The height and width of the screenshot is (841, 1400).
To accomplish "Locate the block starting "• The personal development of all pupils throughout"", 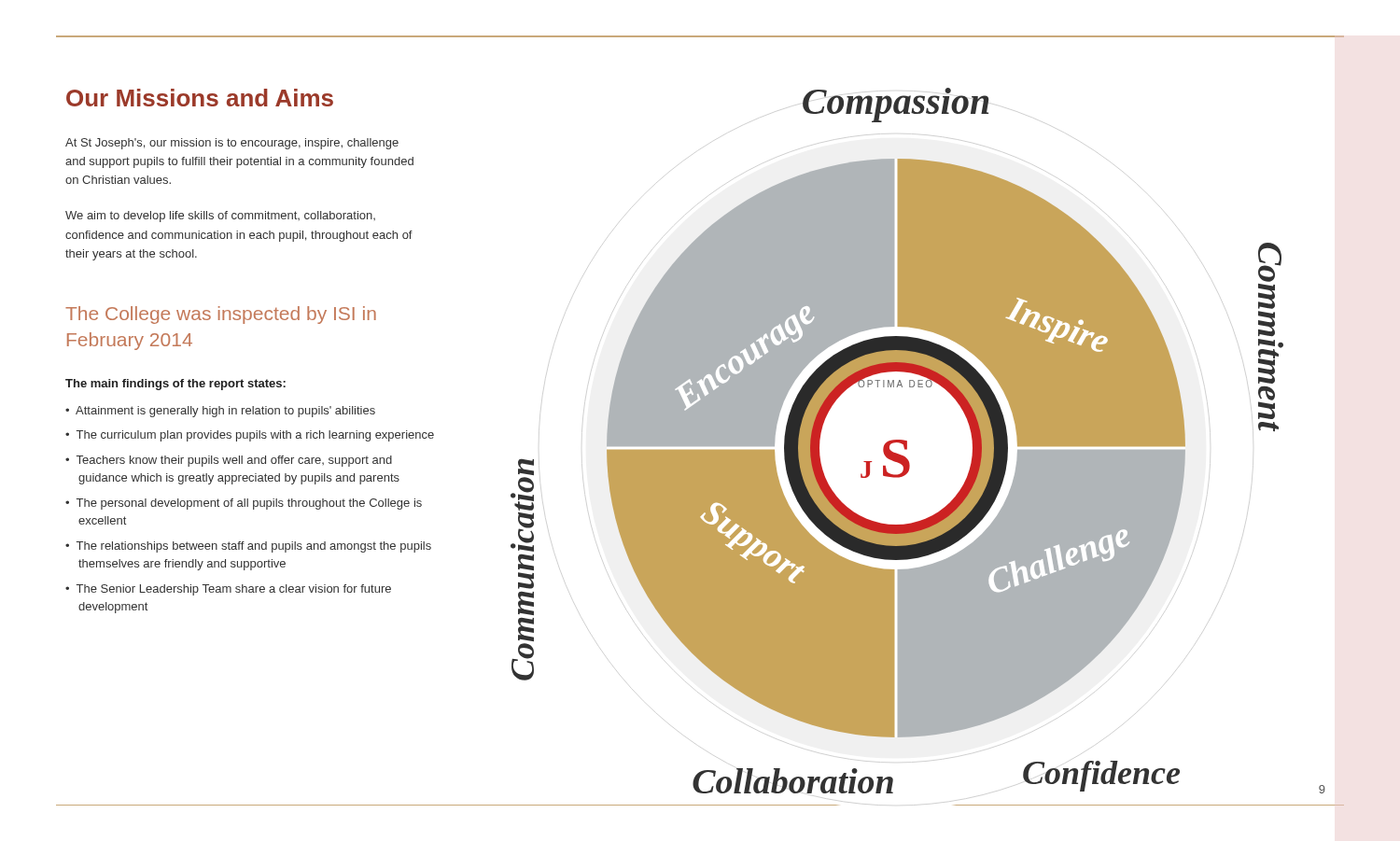I will point(244,511).
